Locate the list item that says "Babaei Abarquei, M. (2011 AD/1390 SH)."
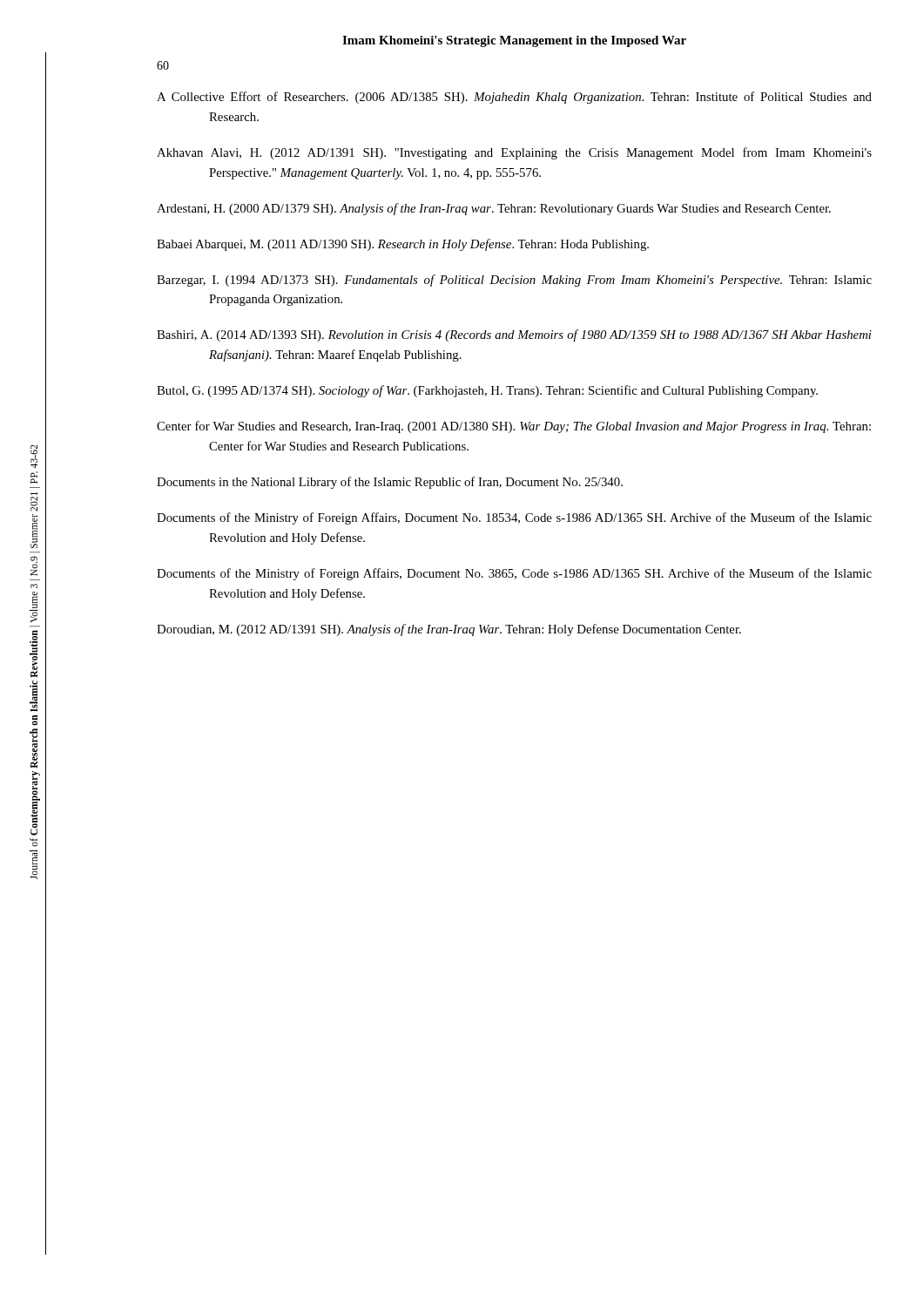The height and width of the screenshot is (1307, 924). tap(403, 244)
